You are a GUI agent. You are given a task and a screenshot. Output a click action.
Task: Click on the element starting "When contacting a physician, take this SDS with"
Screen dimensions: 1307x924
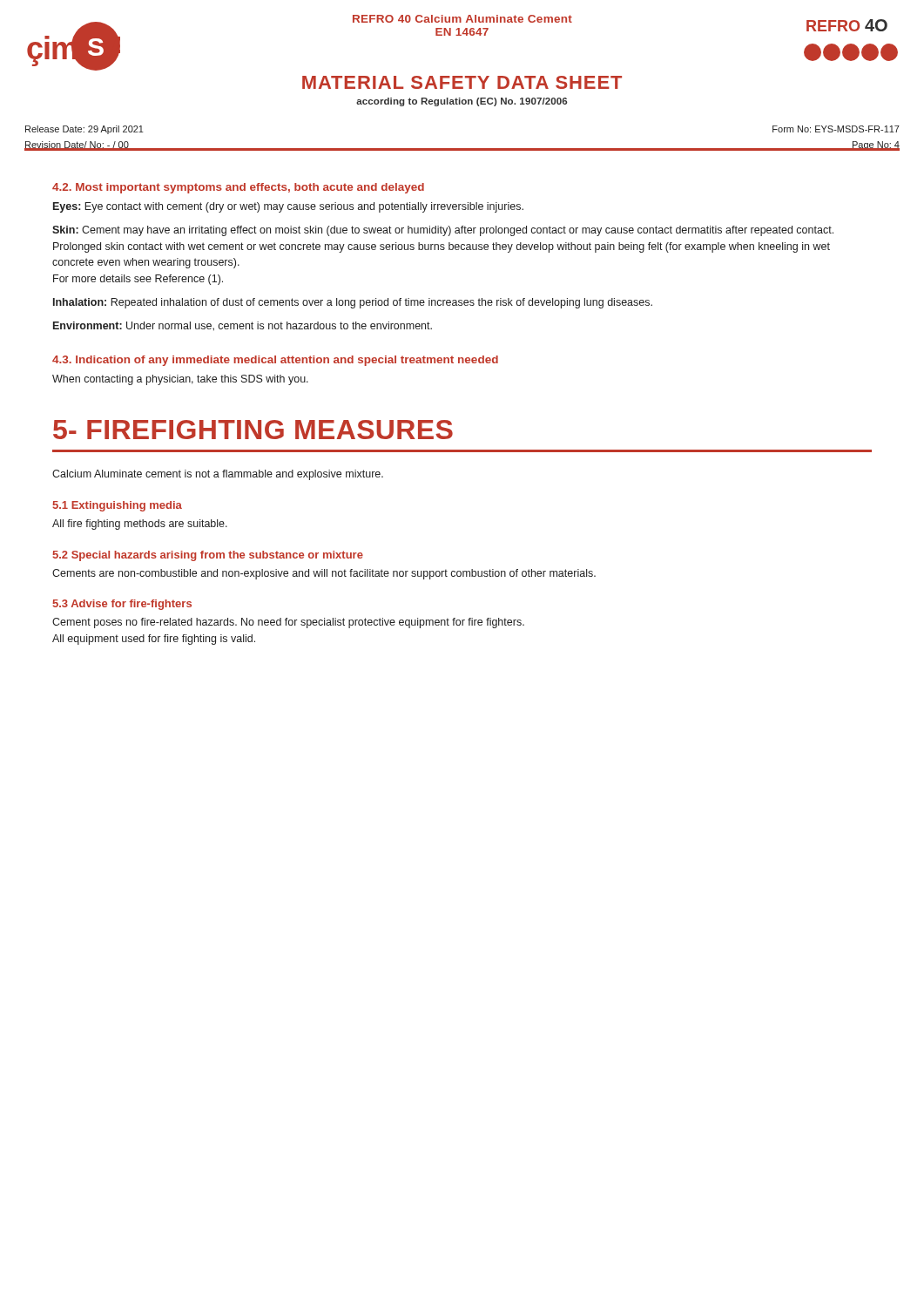(181, 379)
